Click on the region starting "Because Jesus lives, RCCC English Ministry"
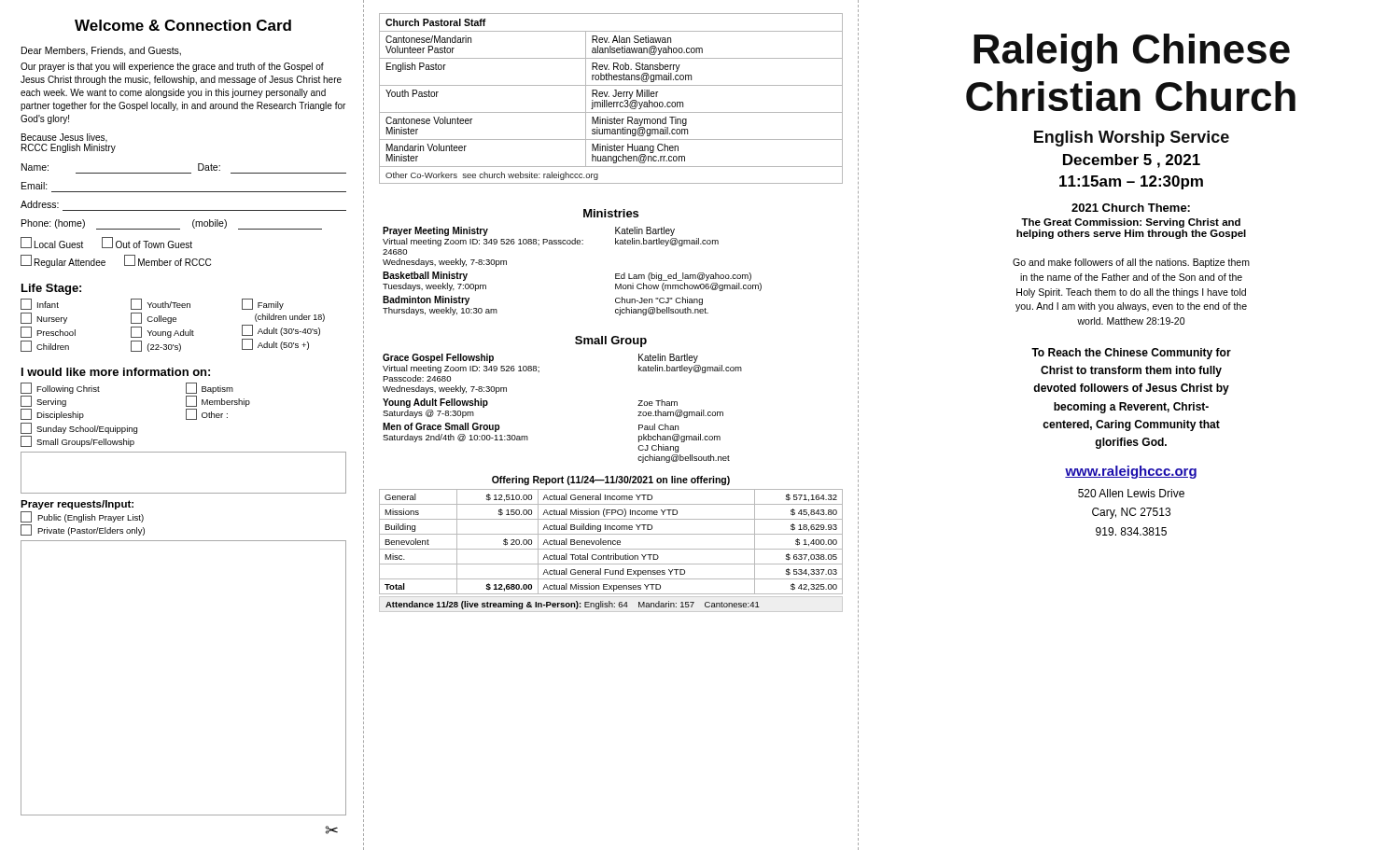This screenshot has width=1400, height=850. pos(68,143)
